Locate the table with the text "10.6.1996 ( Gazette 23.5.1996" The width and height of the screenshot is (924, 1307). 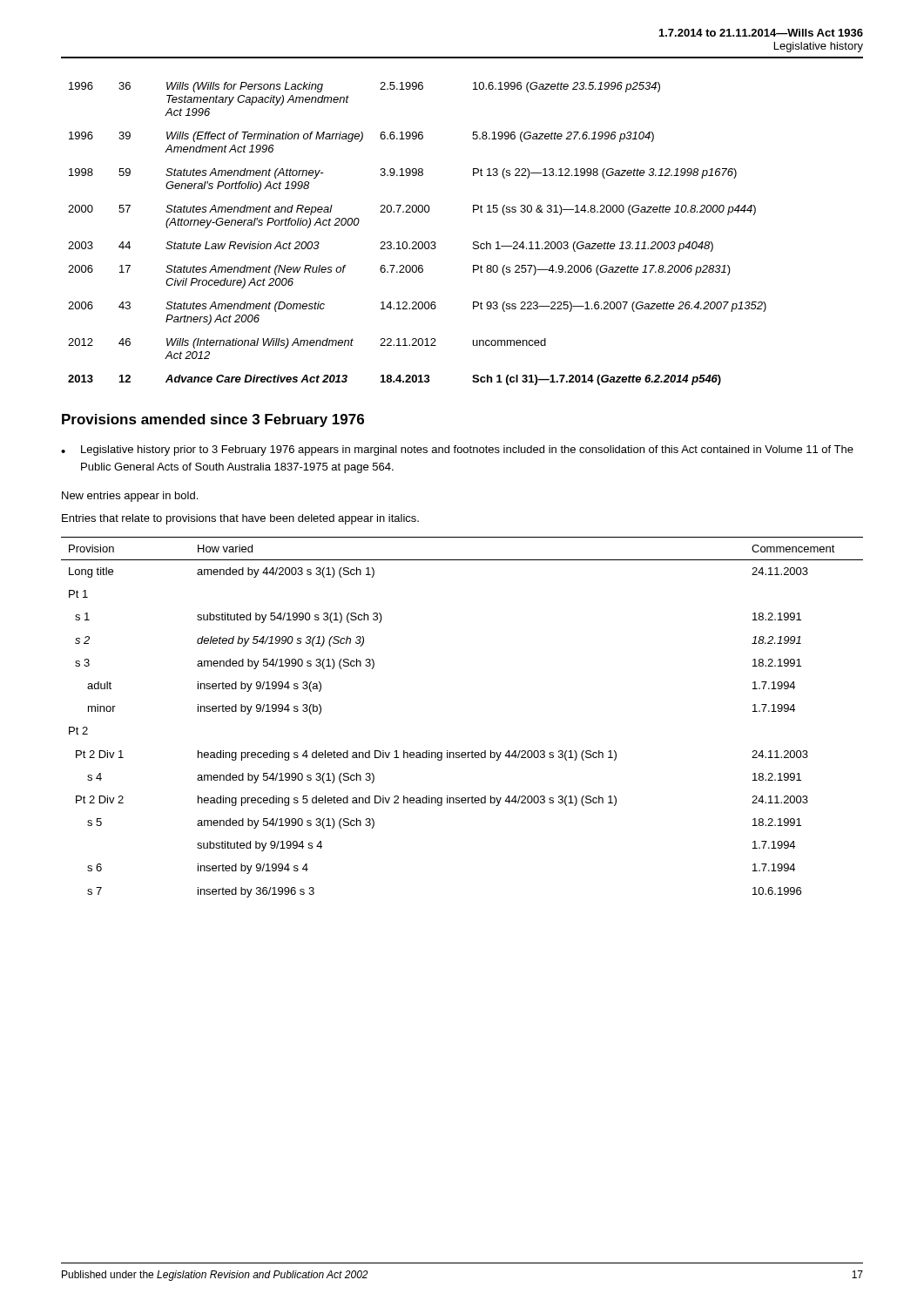tap(462, 232)
